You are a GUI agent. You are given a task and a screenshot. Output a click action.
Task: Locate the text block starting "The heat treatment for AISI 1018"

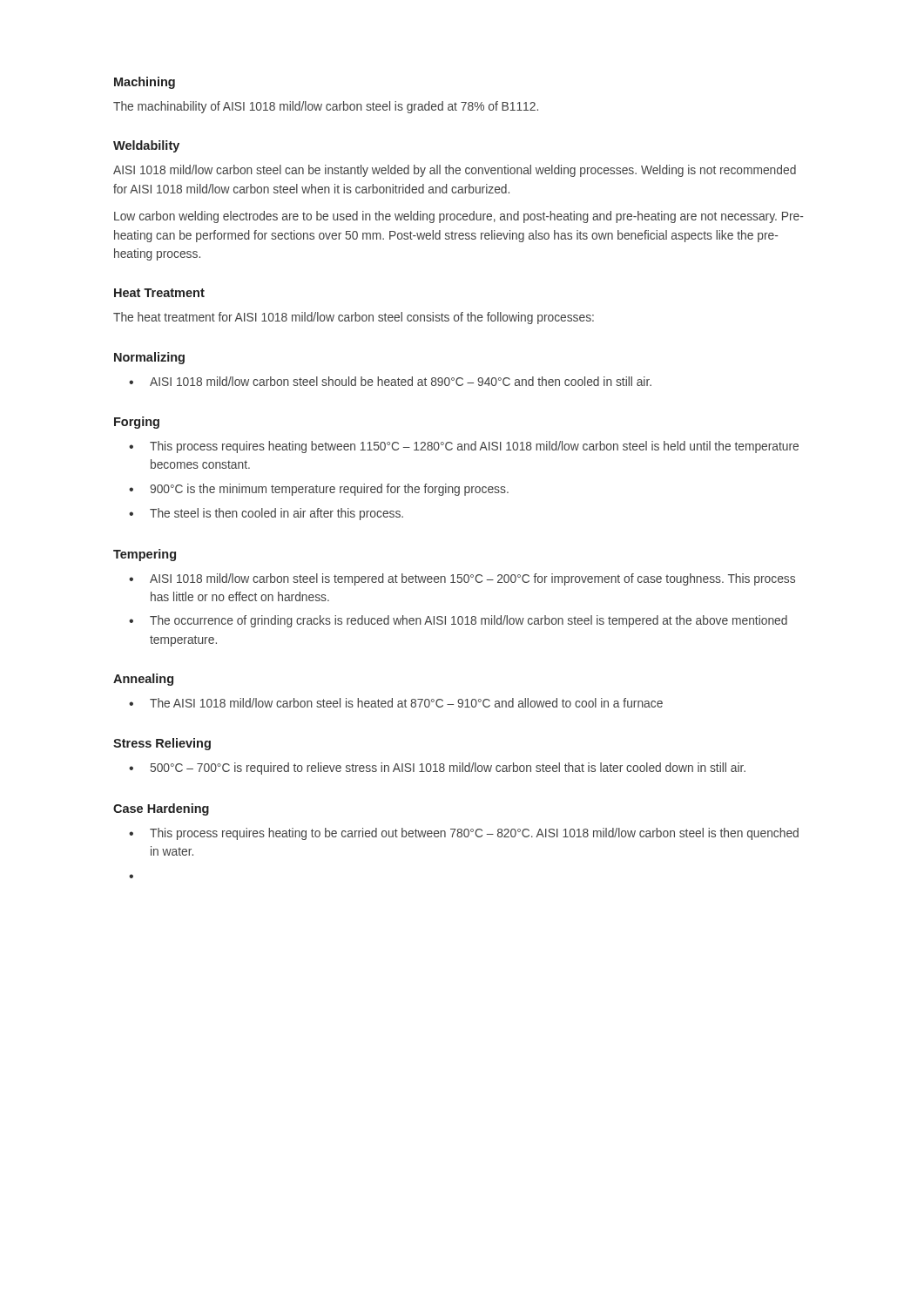click(x=354, y=318)
